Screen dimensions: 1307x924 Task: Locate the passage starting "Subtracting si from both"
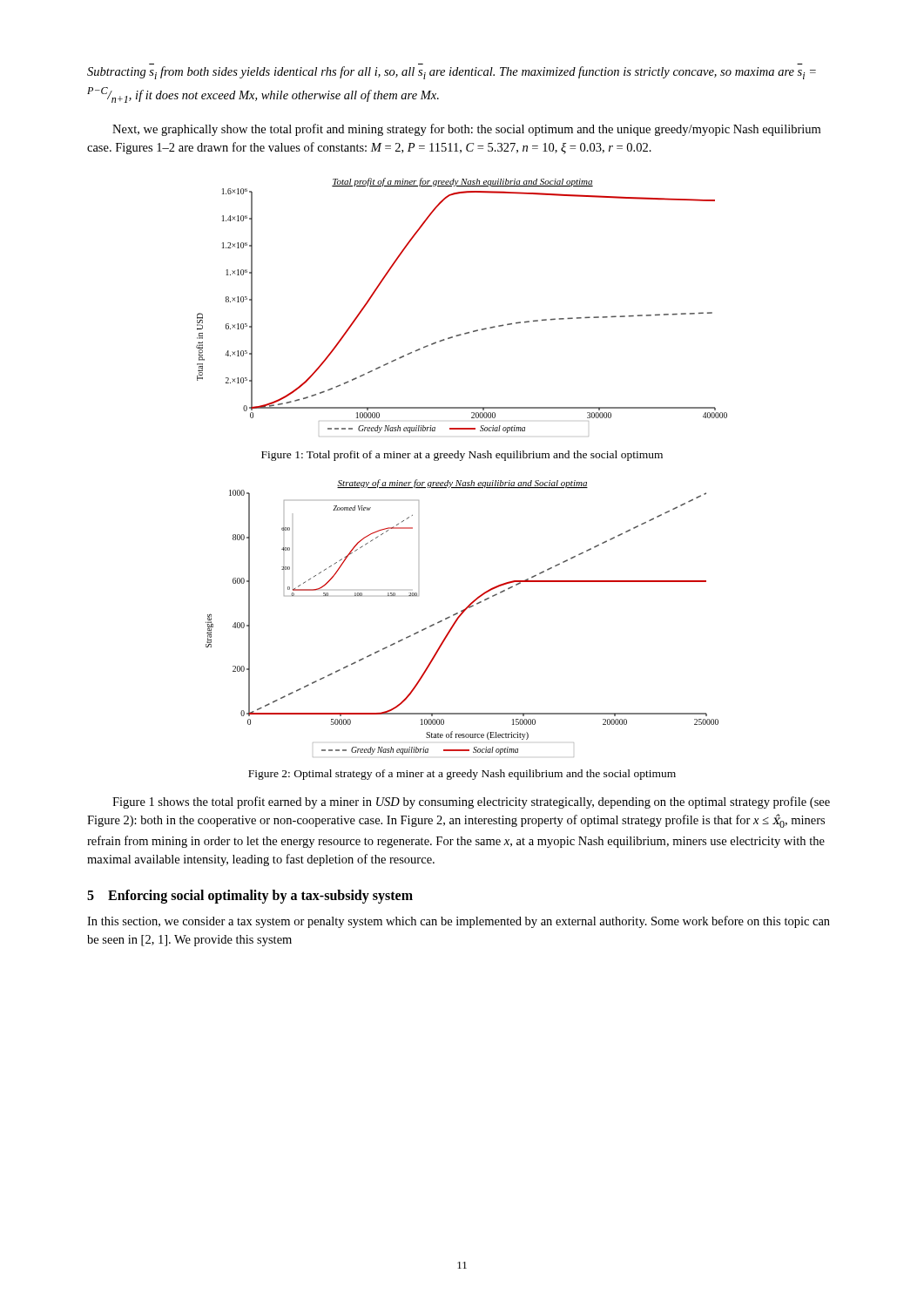pos(452,85)
